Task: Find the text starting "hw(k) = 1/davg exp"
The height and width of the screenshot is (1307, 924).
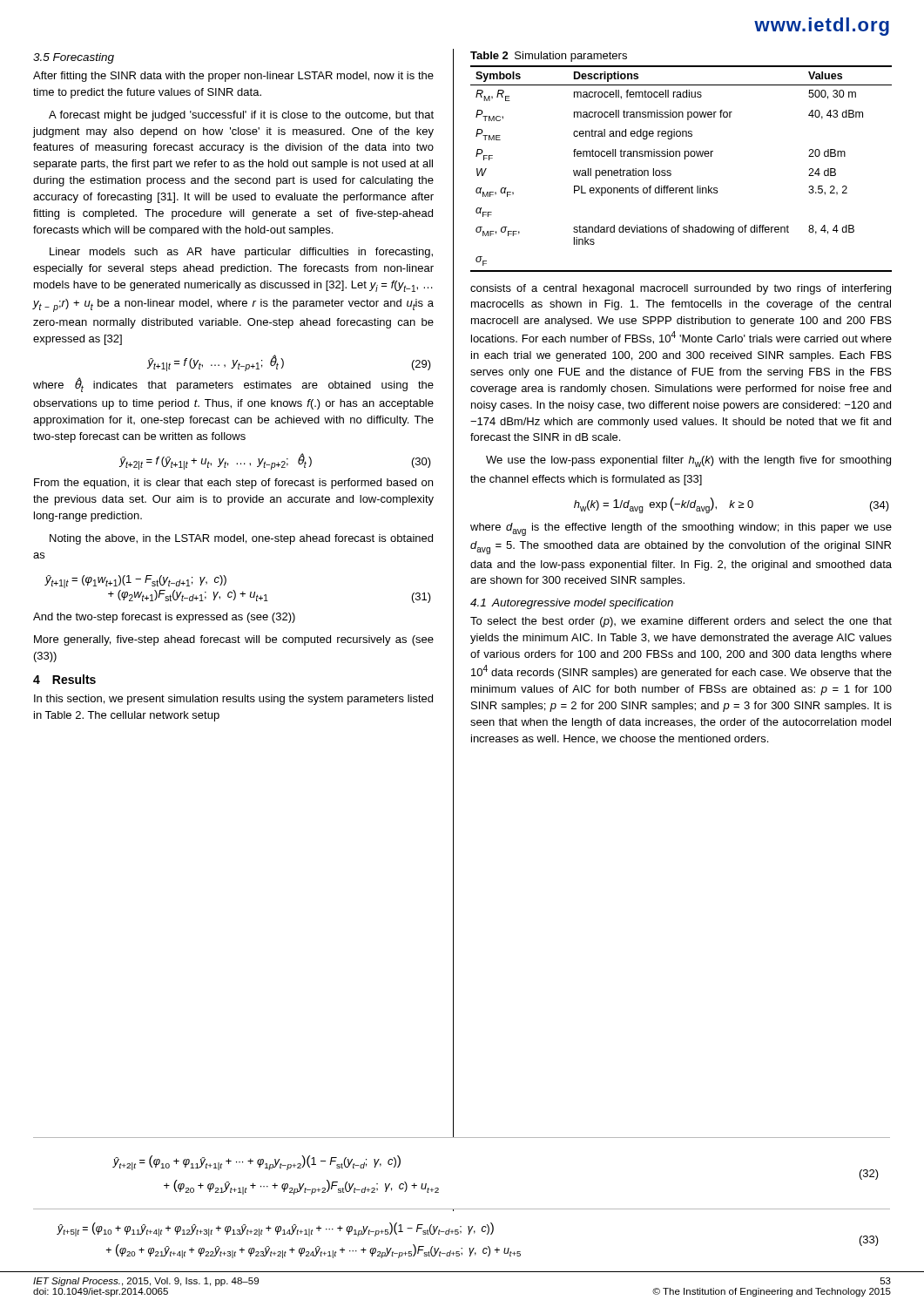Action: (681, 505)
